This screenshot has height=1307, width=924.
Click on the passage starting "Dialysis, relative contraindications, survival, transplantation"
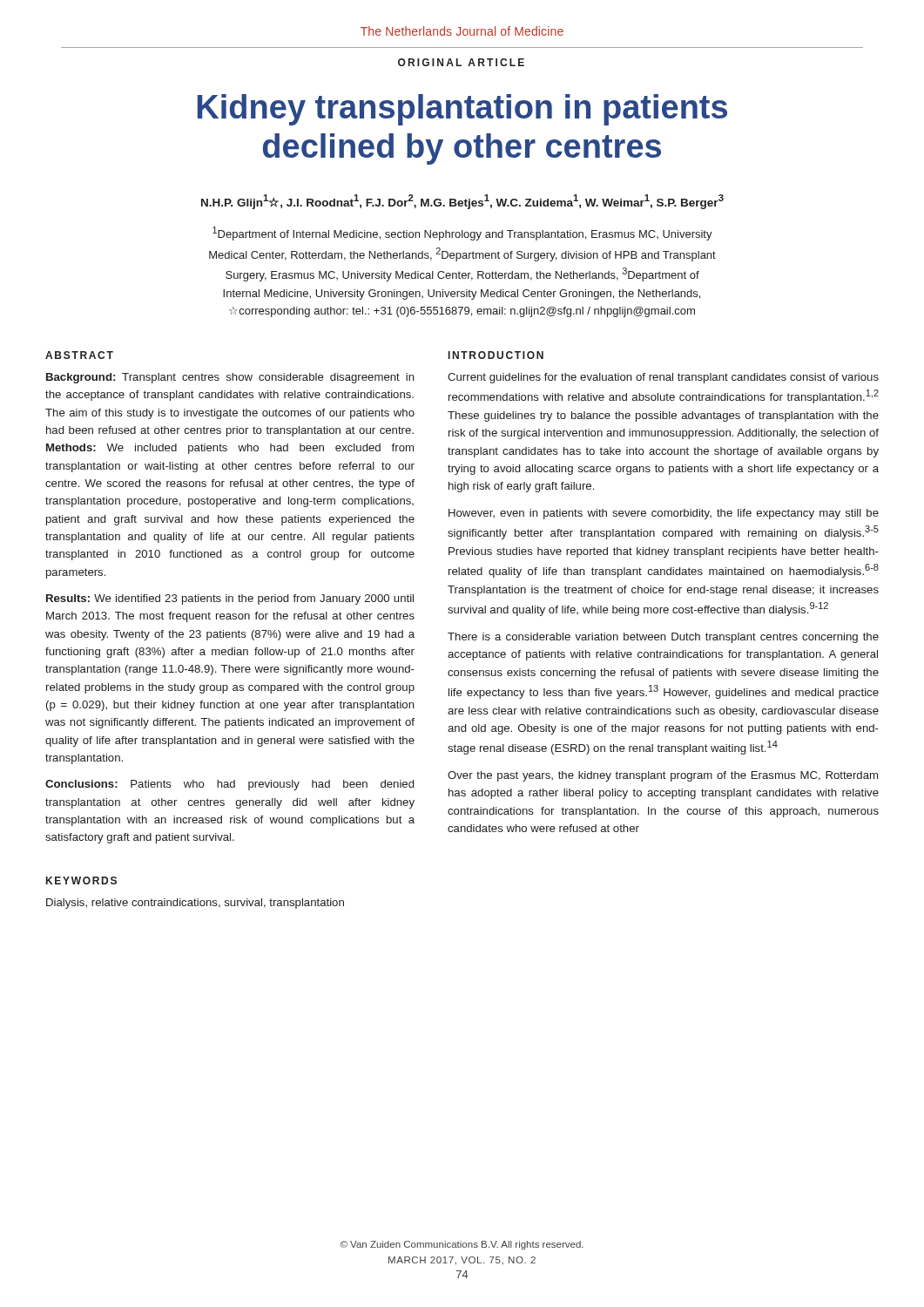click(195, 902)
